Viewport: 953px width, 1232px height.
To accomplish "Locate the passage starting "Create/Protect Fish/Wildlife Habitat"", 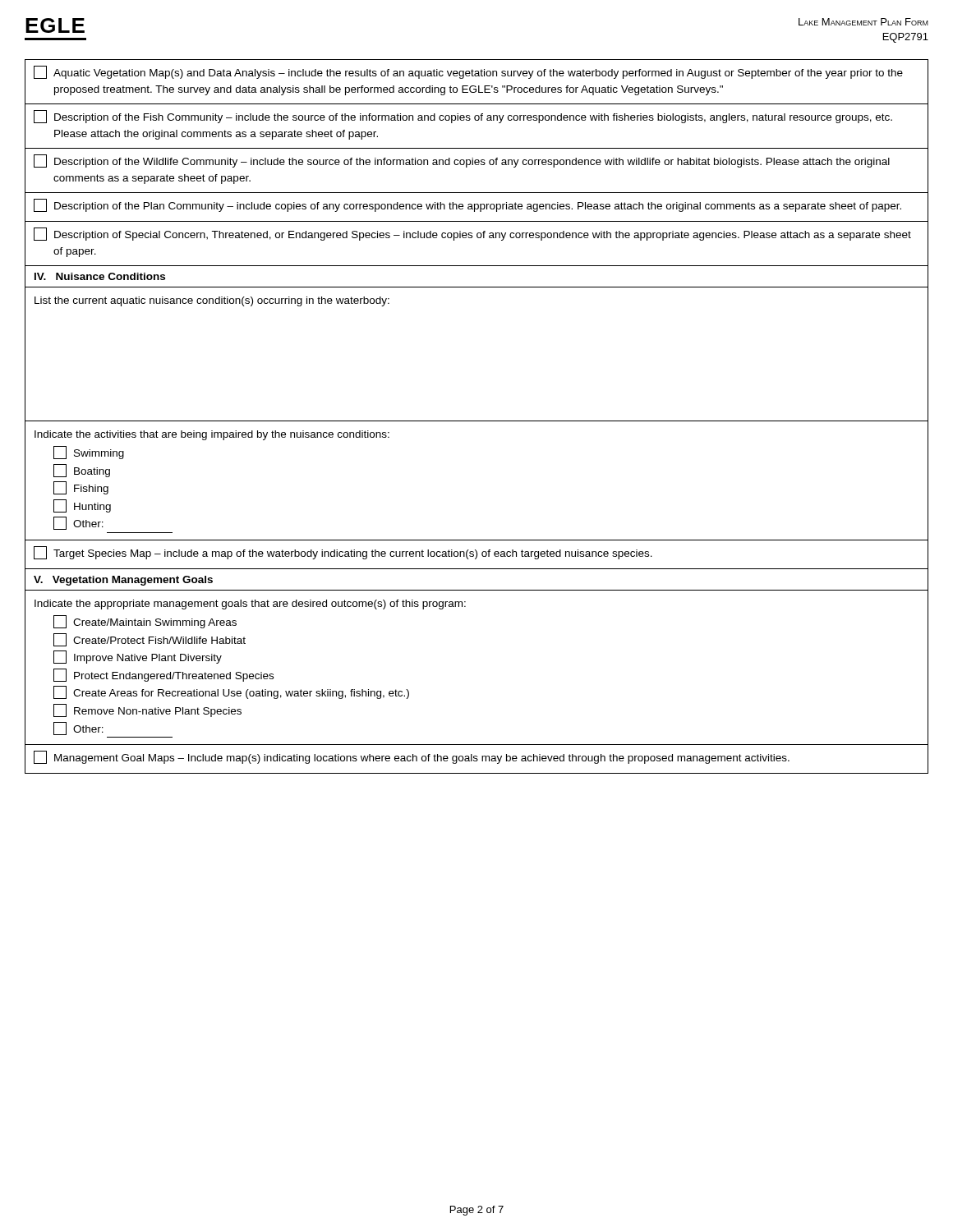I will 150,640.
